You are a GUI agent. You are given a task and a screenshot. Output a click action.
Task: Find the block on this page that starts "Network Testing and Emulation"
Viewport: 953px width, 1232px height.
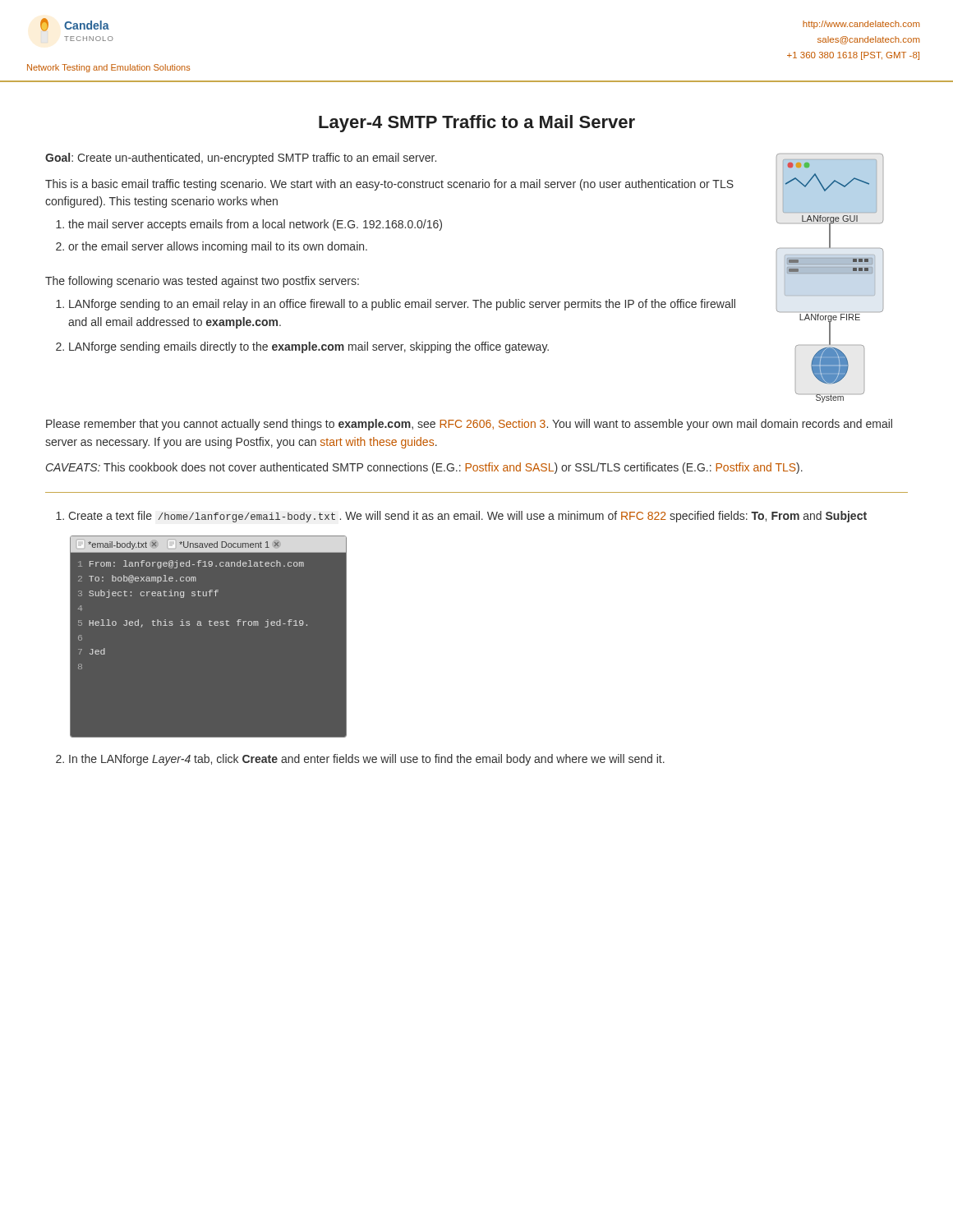pos(108,67)
